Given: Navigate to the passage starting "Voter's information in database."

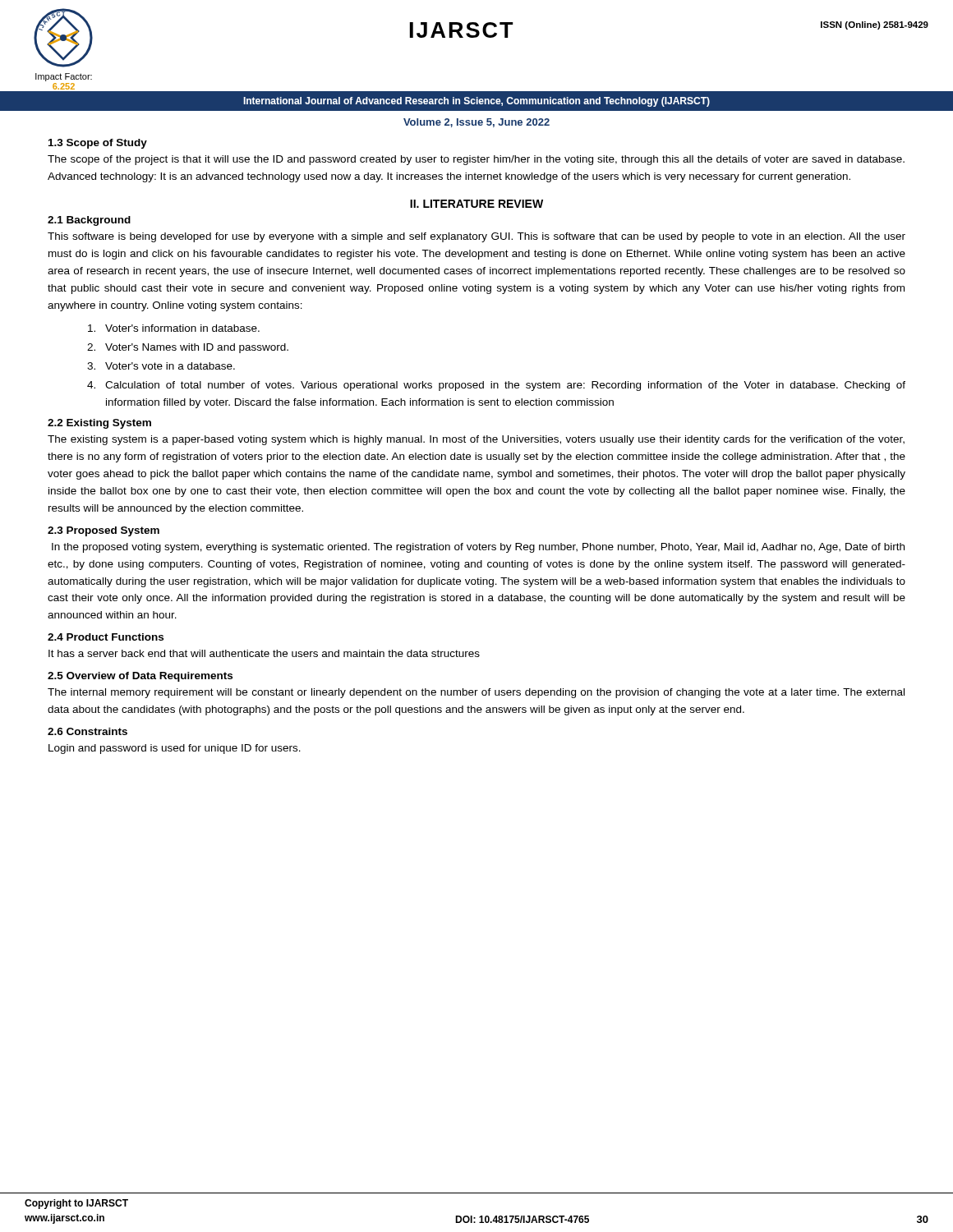Looking at the screenshot, I should tap(174, 329).
